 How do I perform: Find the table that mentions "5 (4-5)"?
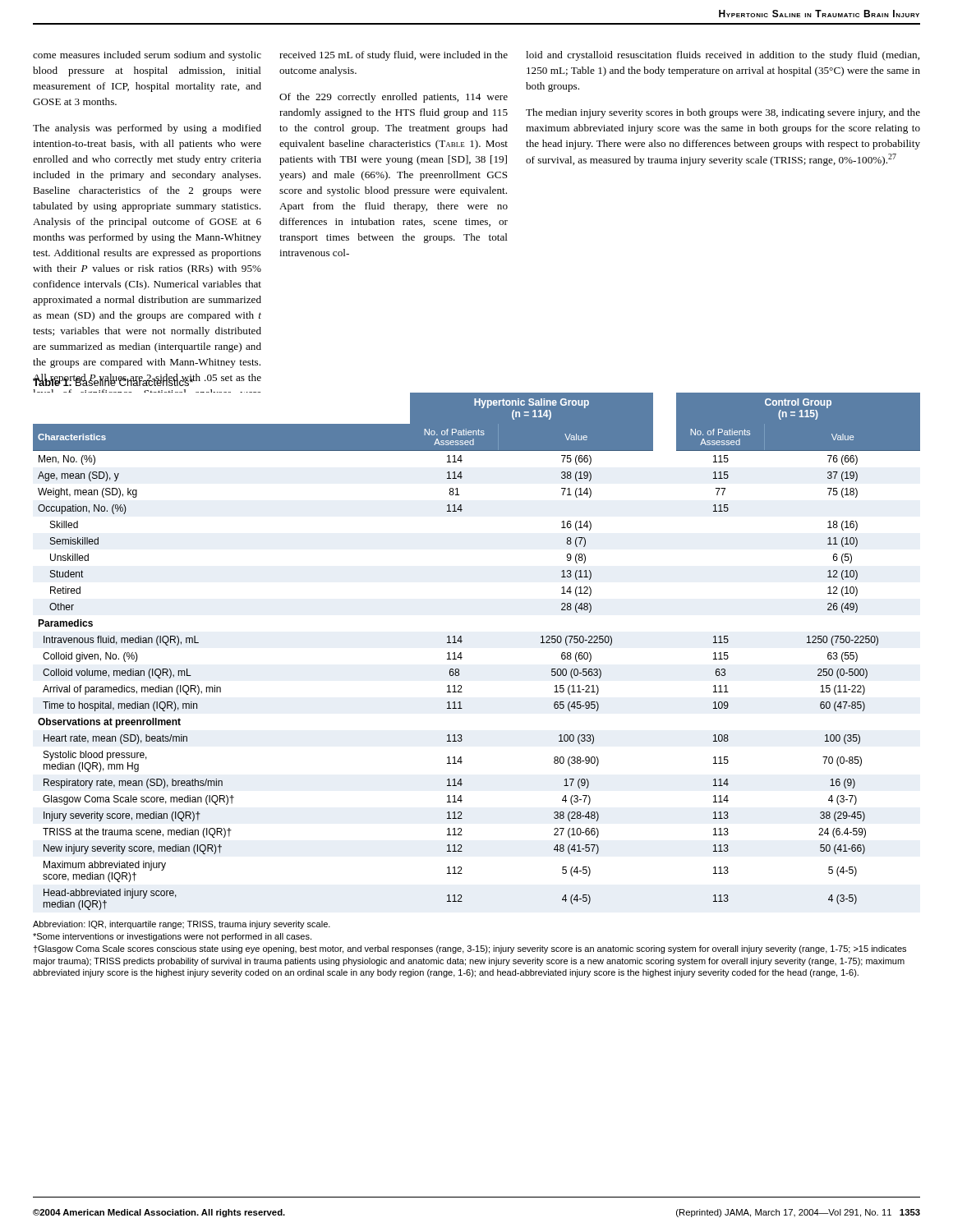(476, 653)
